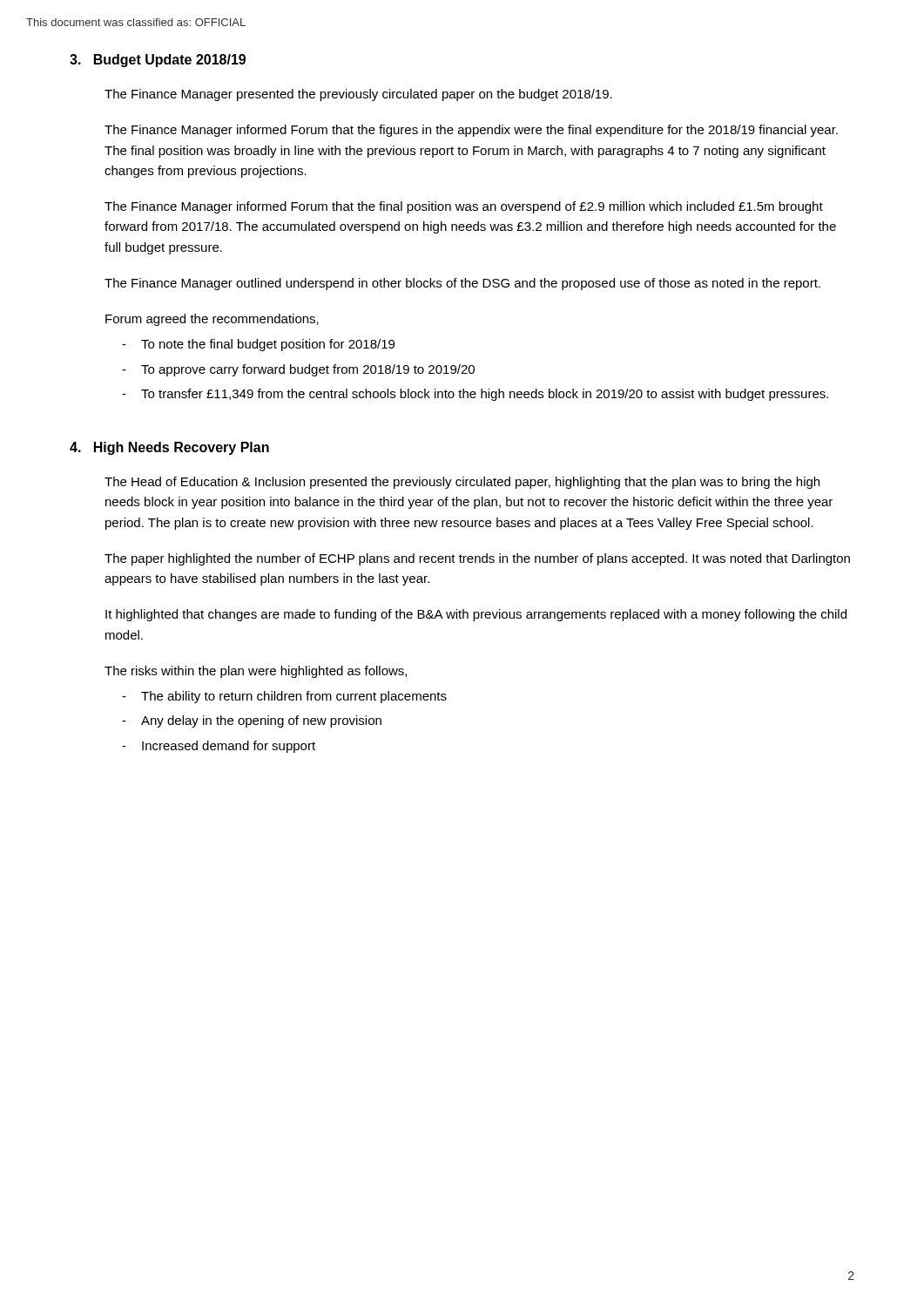
Task: Navigate to the text starting "- To approve carry forward"
Action: click(x=299, y=369)
